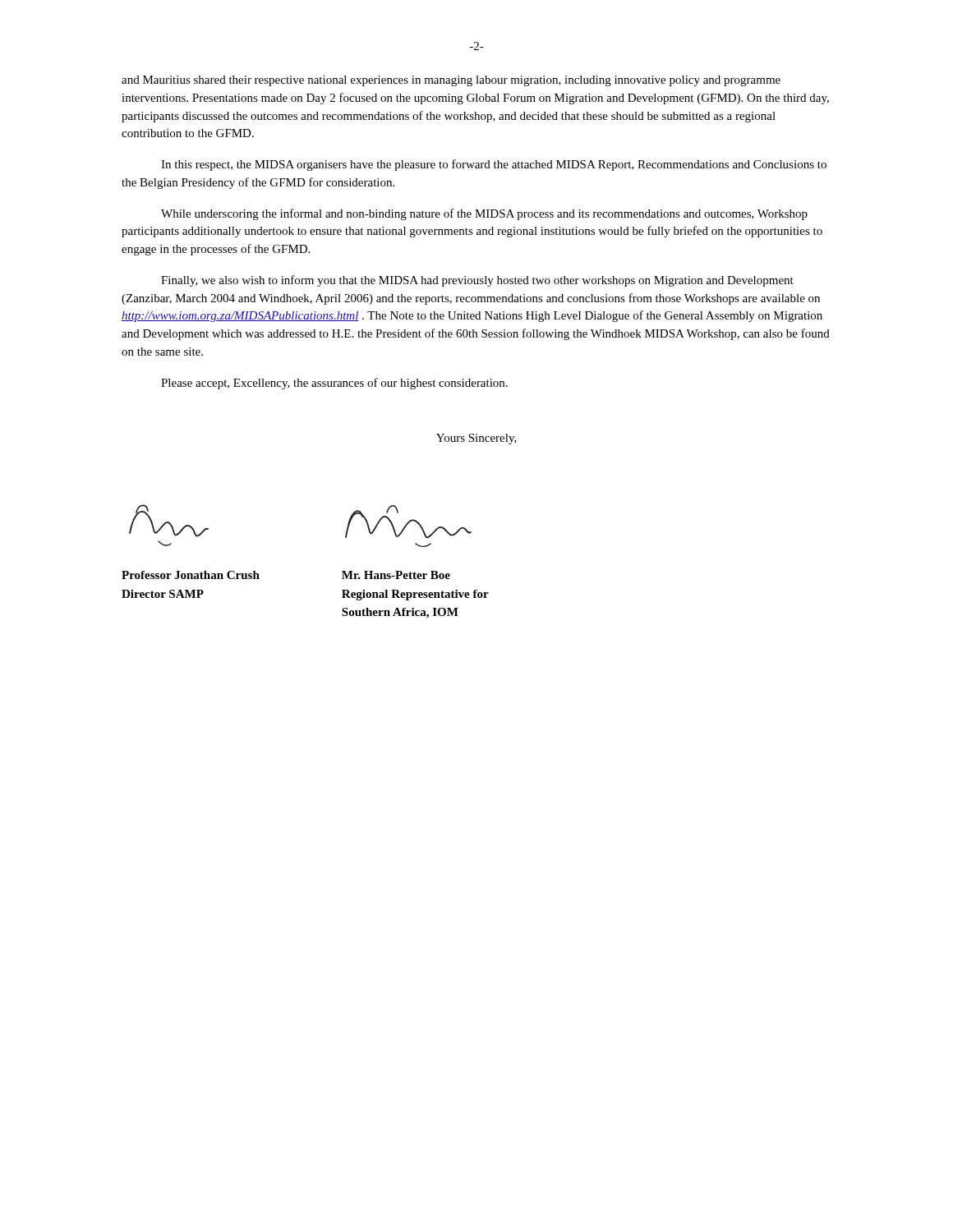The height and width of the screenshot is (1232, 953).
Task: Click the passage that begins "and Mauritius shared their respective"
Action: pyautogui.click(x=476, y=107)
